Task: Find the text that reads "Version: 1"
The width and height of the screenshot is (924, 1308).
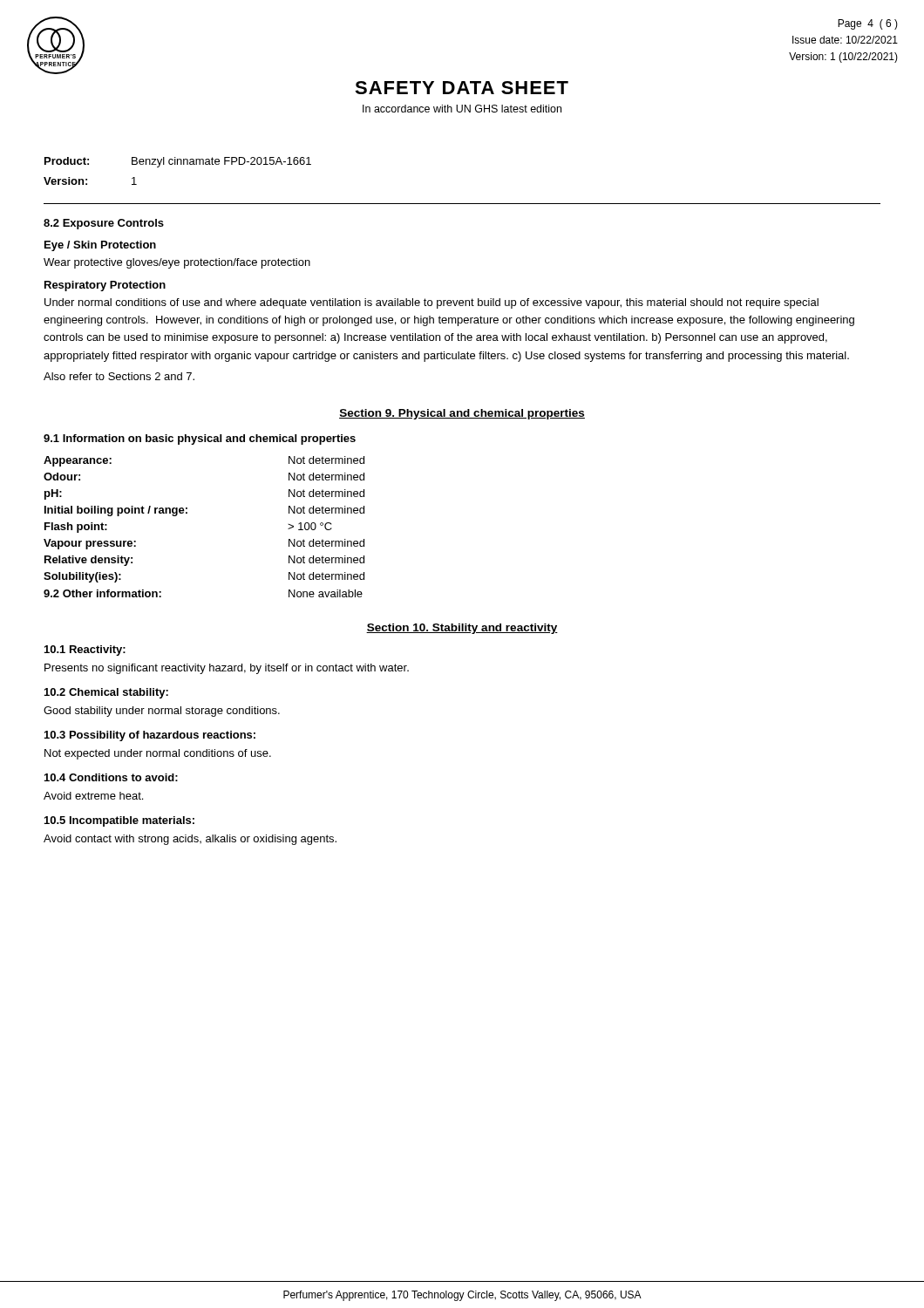Action: [x=90, y=181]
